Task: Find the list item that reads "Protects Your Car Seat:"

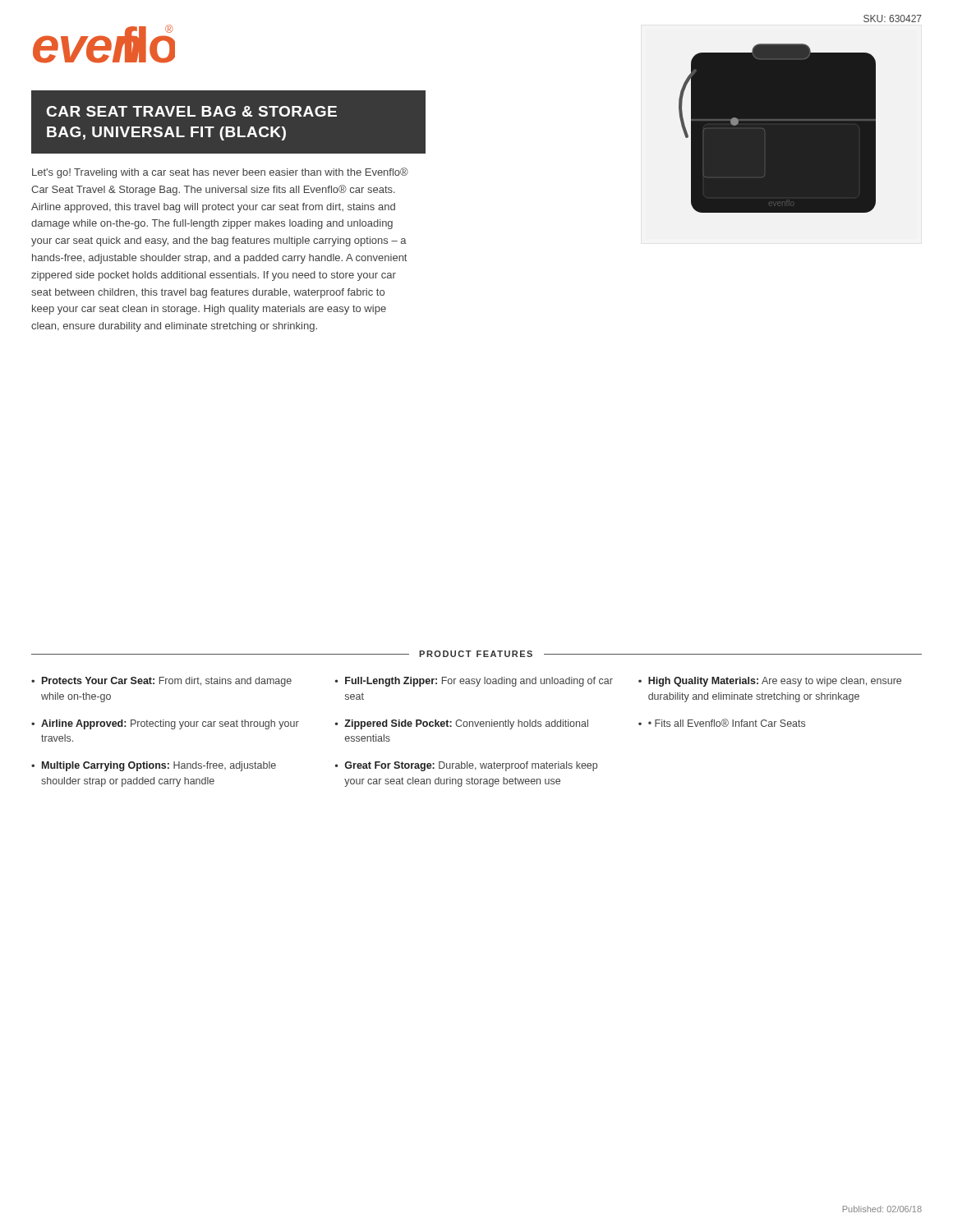Action: point(166,689)
